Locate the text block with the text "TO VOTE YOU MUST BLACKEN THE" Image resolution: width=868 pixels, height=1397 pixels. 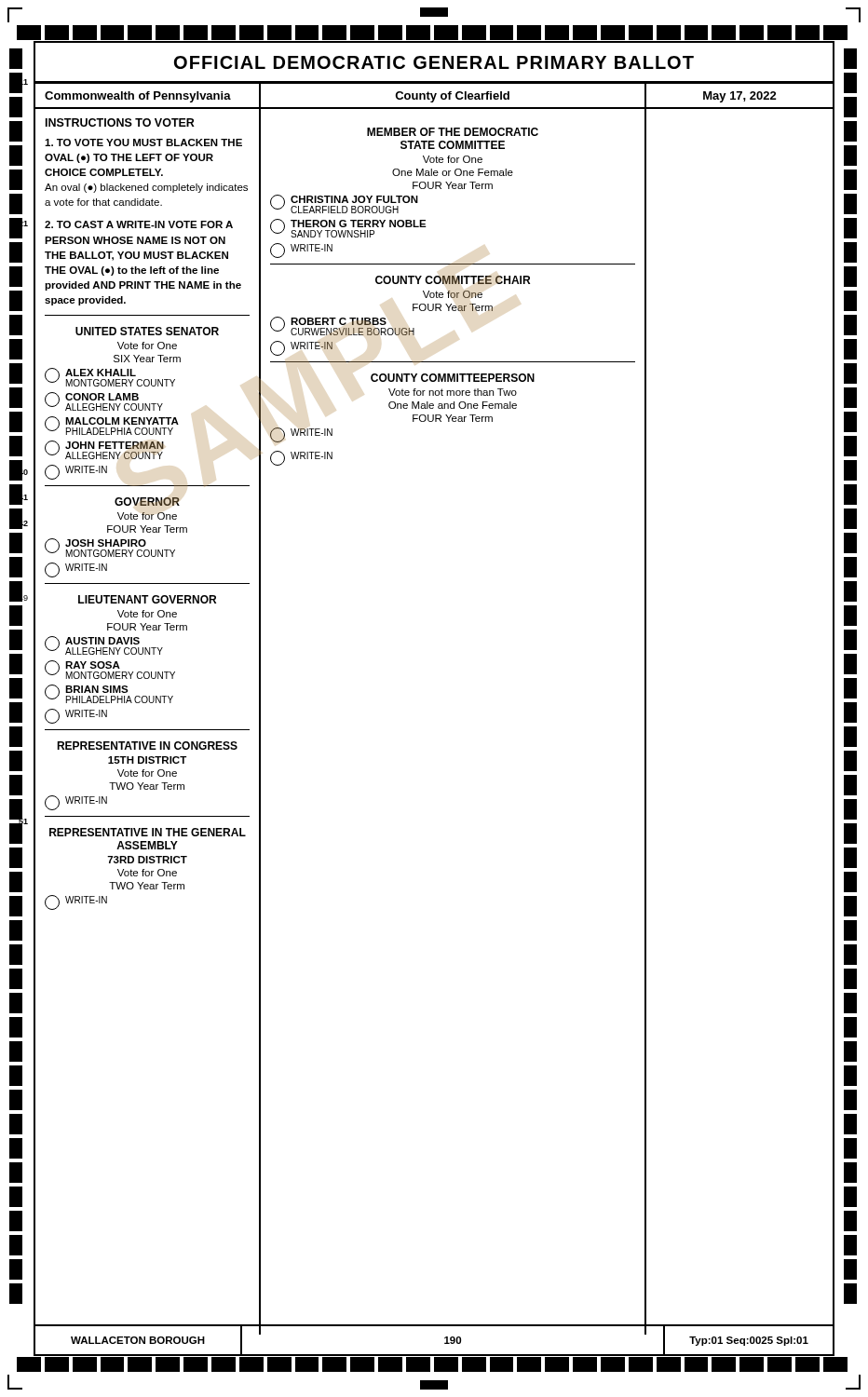pyautogui.click(x=146, y=172)
